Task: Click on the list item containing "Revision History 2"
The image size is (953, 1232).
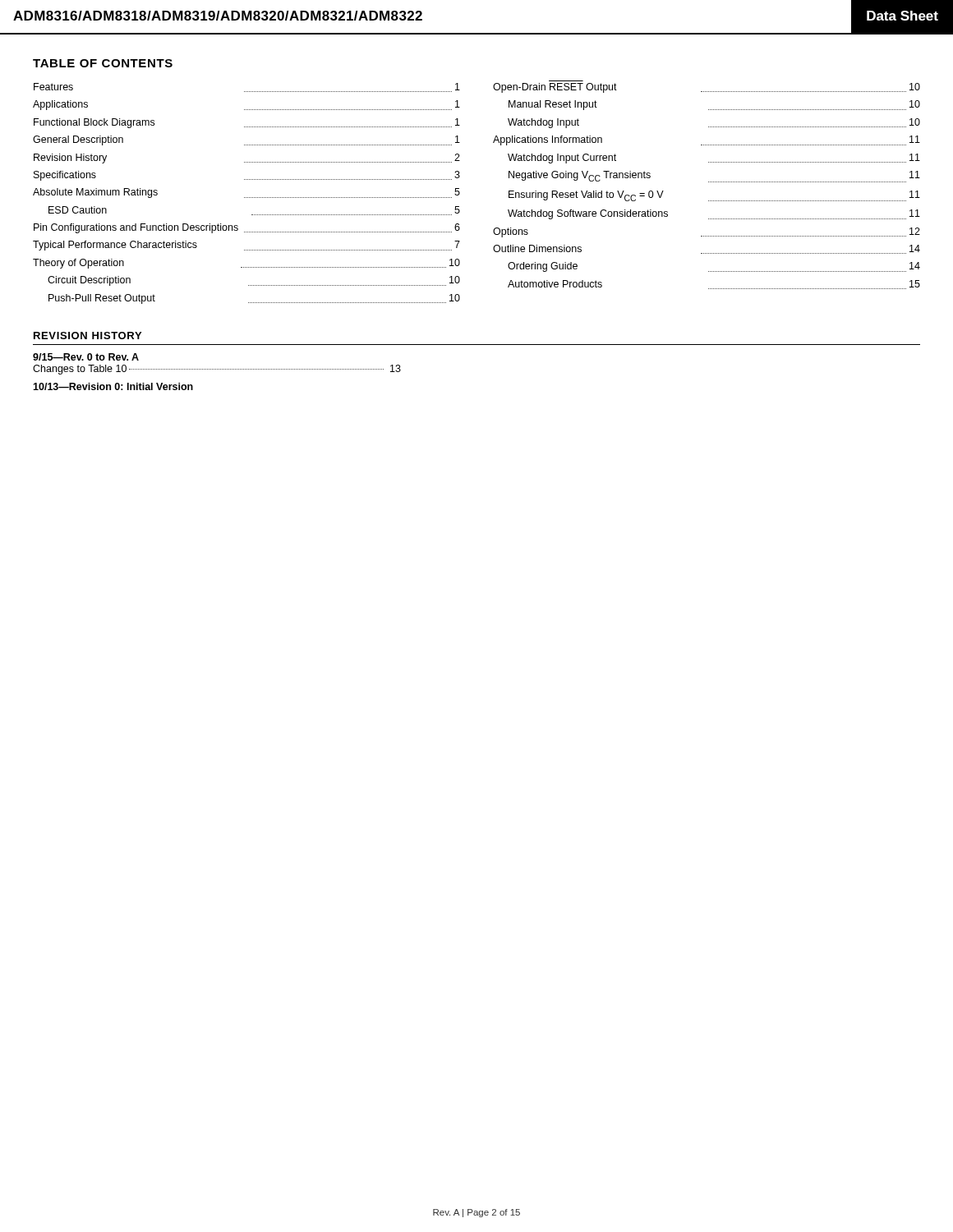Action: [246, 158]
